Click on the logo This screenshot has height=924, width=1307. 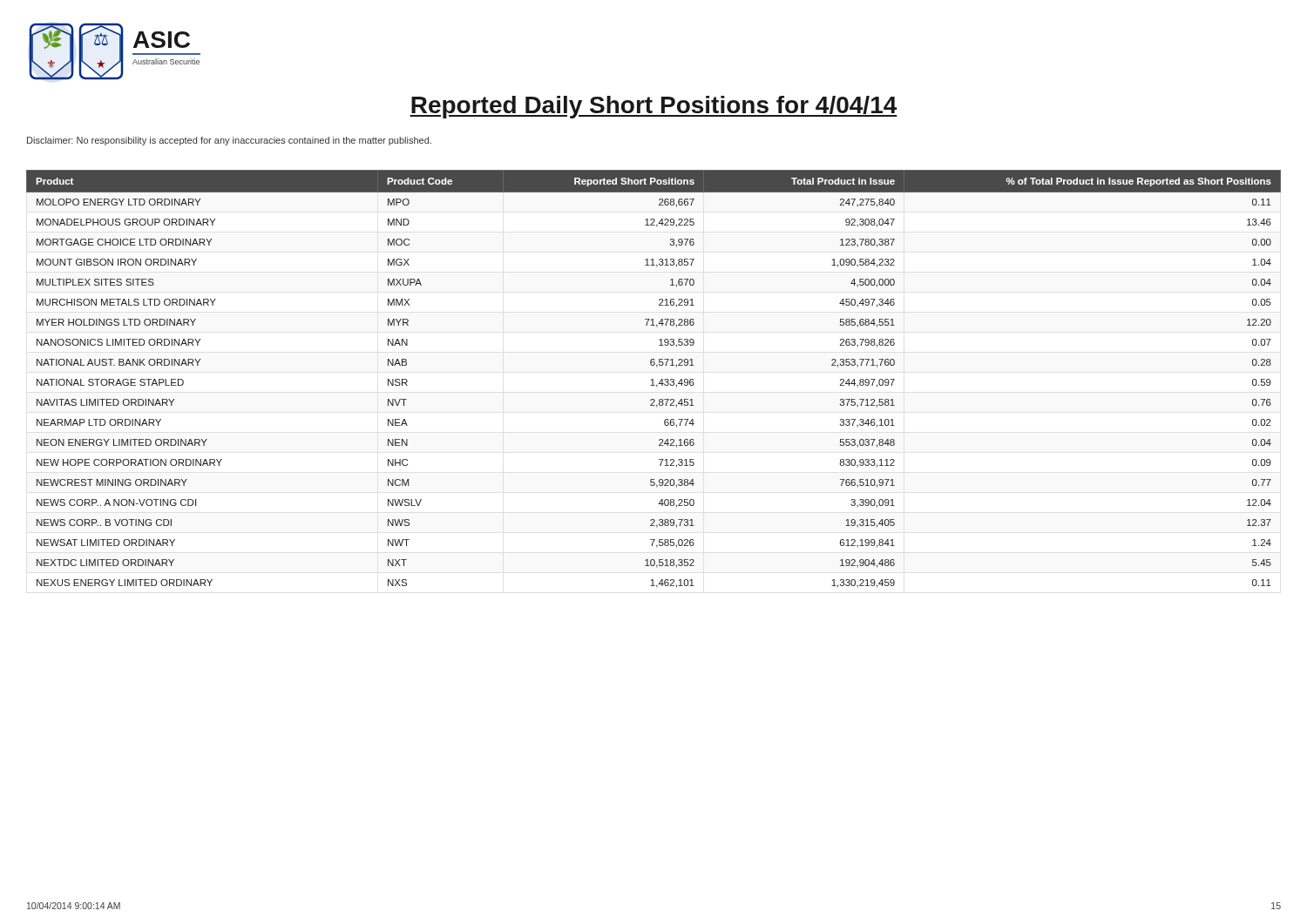(x=113, y=52)
